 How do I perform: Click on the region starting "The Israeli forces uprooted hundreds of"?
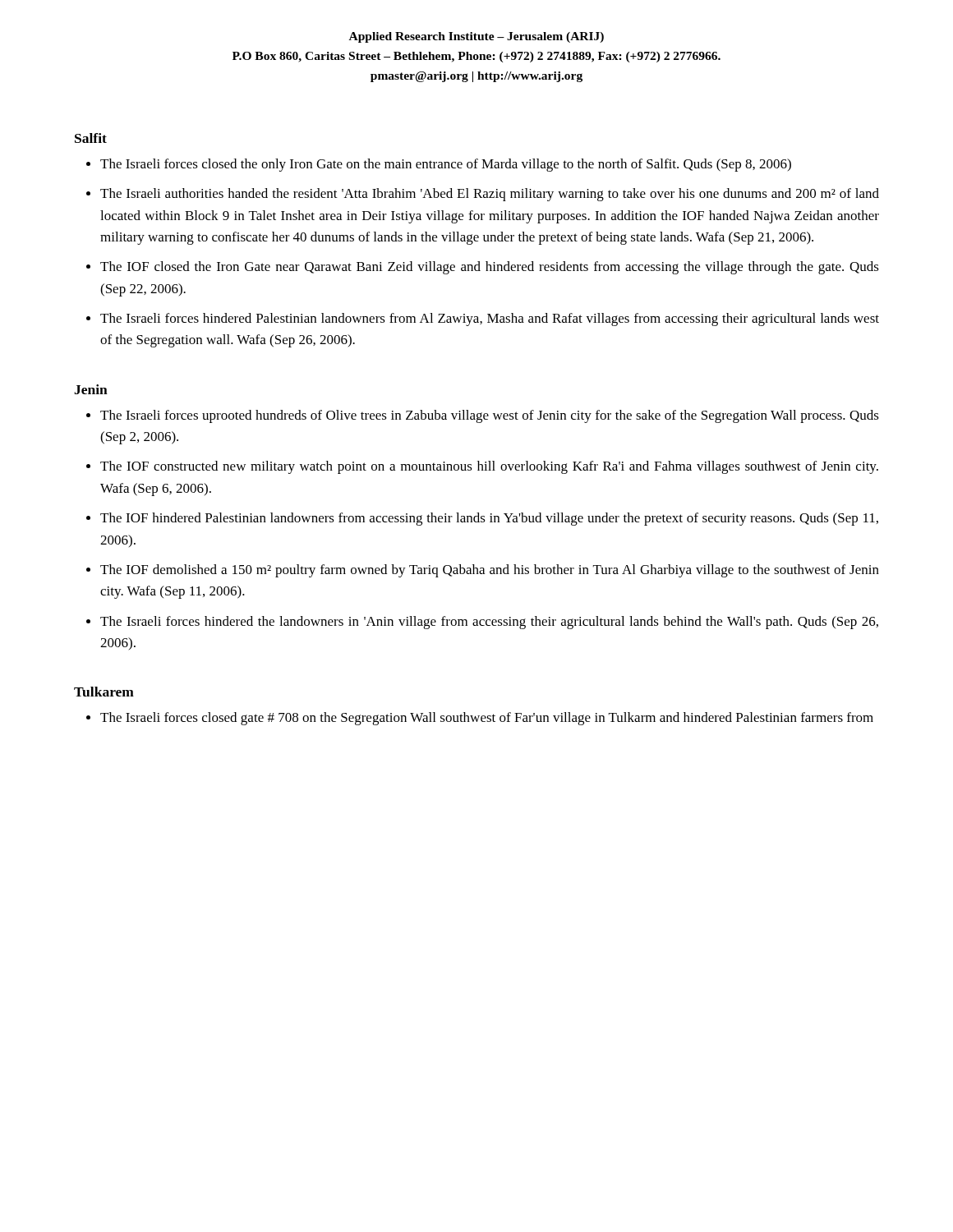pos(490,426)
